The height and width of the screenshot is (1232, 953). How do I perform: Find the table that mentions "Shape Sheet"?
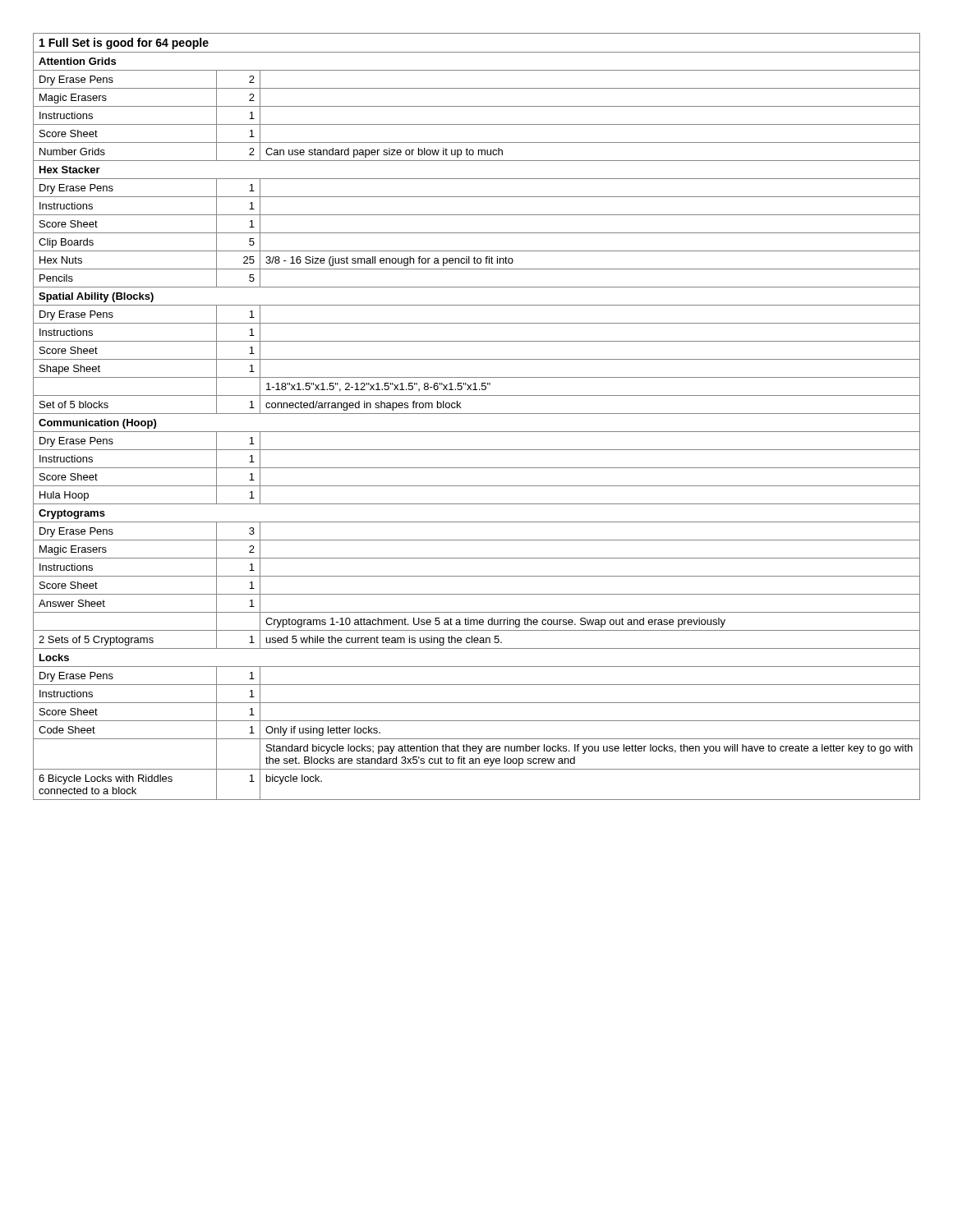[476, 416]
